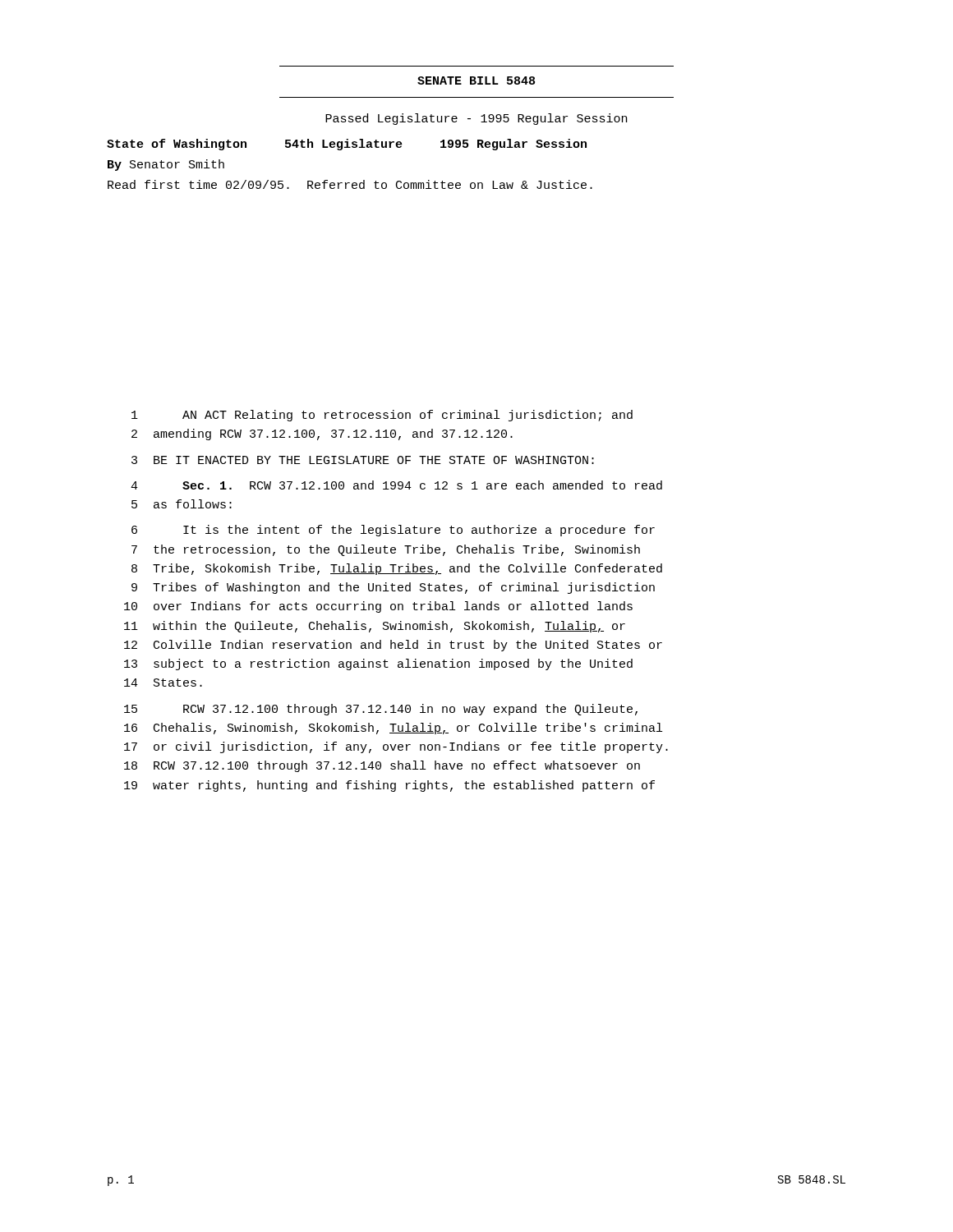Click on the list item that says "5 as follows:"
This screenshot has height=1232, width=953.
click(182, 504)
